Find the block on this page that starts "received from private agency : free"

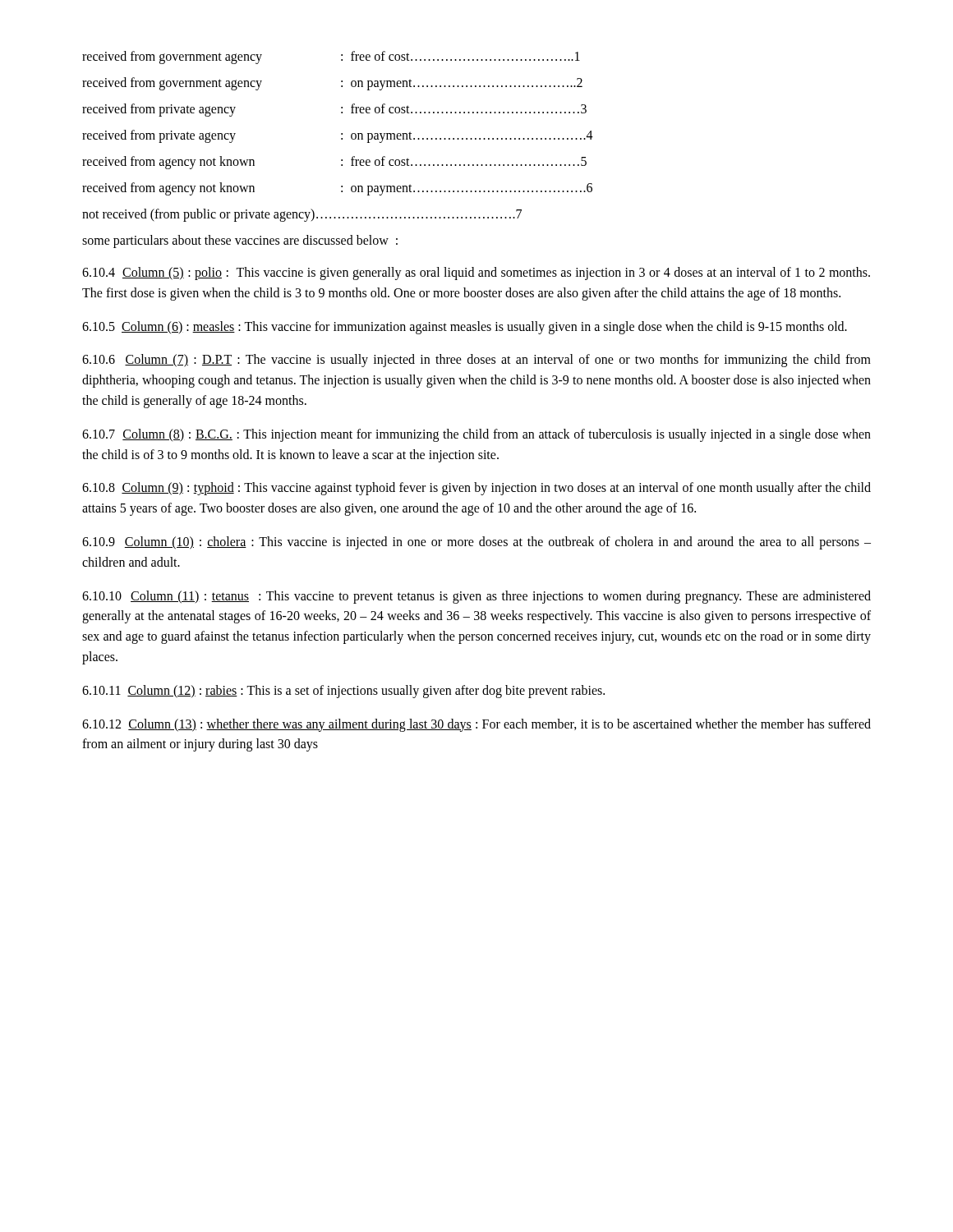[x=476, y=109]
